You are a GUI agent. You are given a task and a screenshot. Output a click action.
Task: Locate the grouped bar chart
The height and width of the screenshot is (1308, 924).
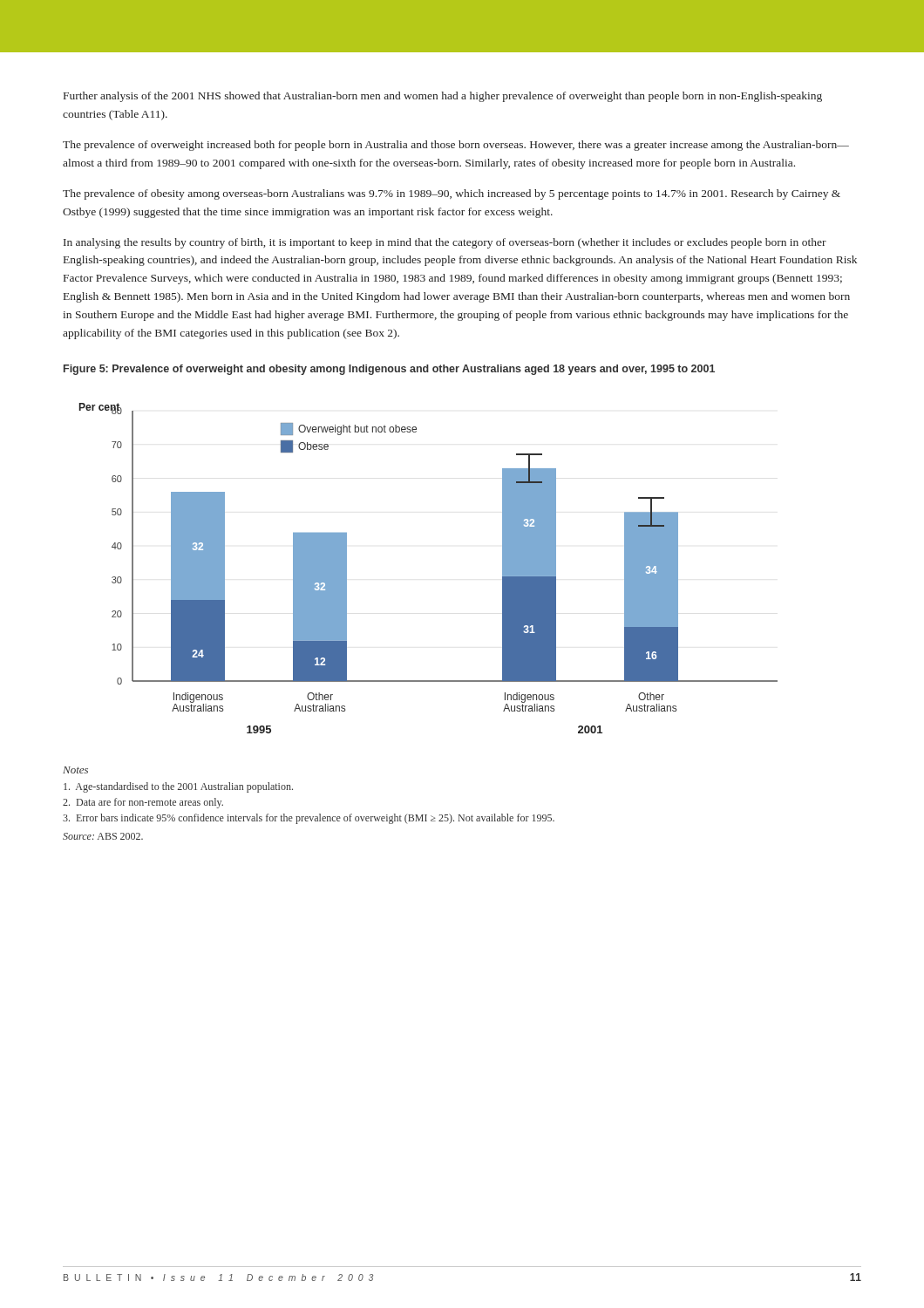click(446, 569)
